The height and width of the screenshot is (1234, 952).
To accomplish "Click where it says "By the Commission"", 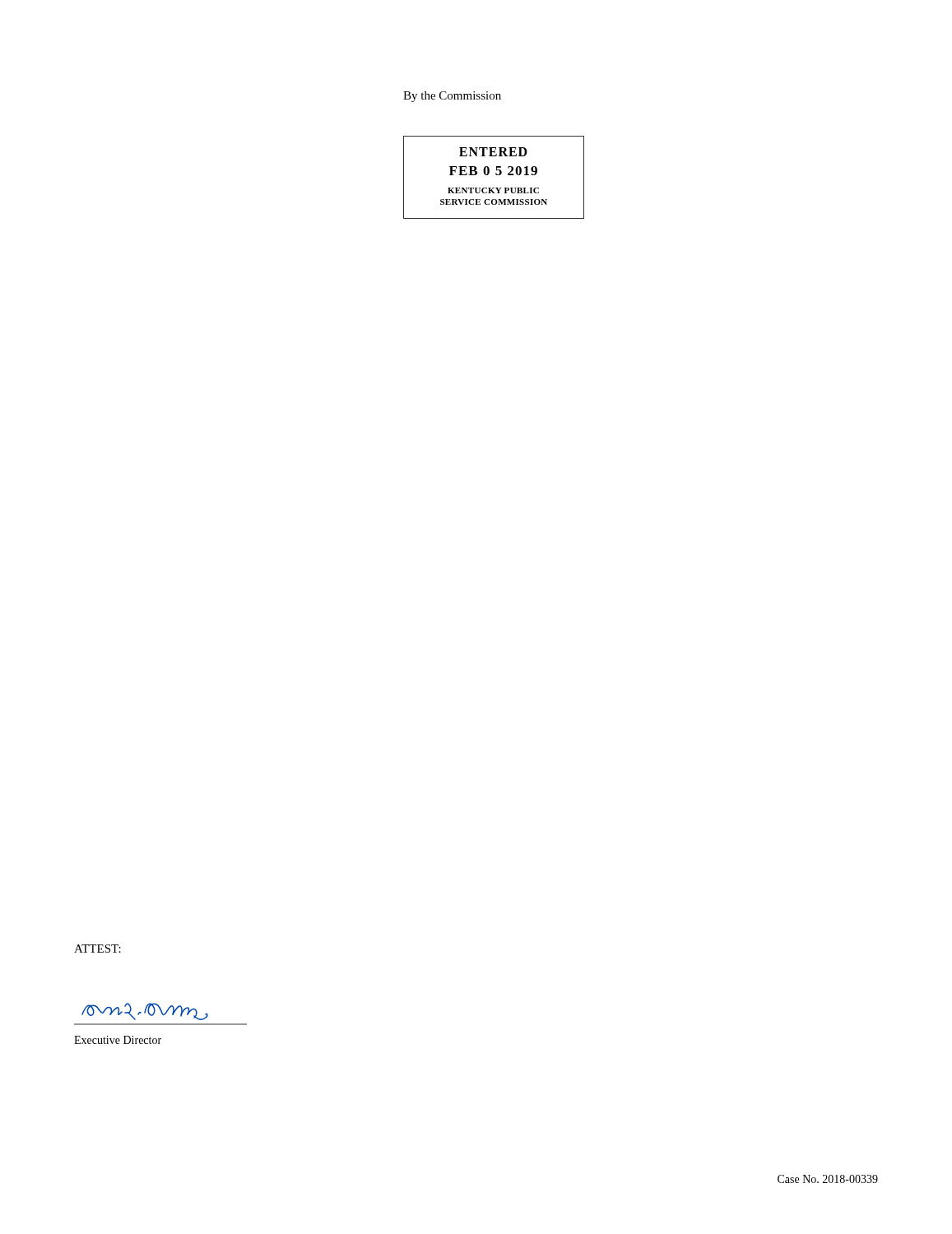I will (452, 95).
